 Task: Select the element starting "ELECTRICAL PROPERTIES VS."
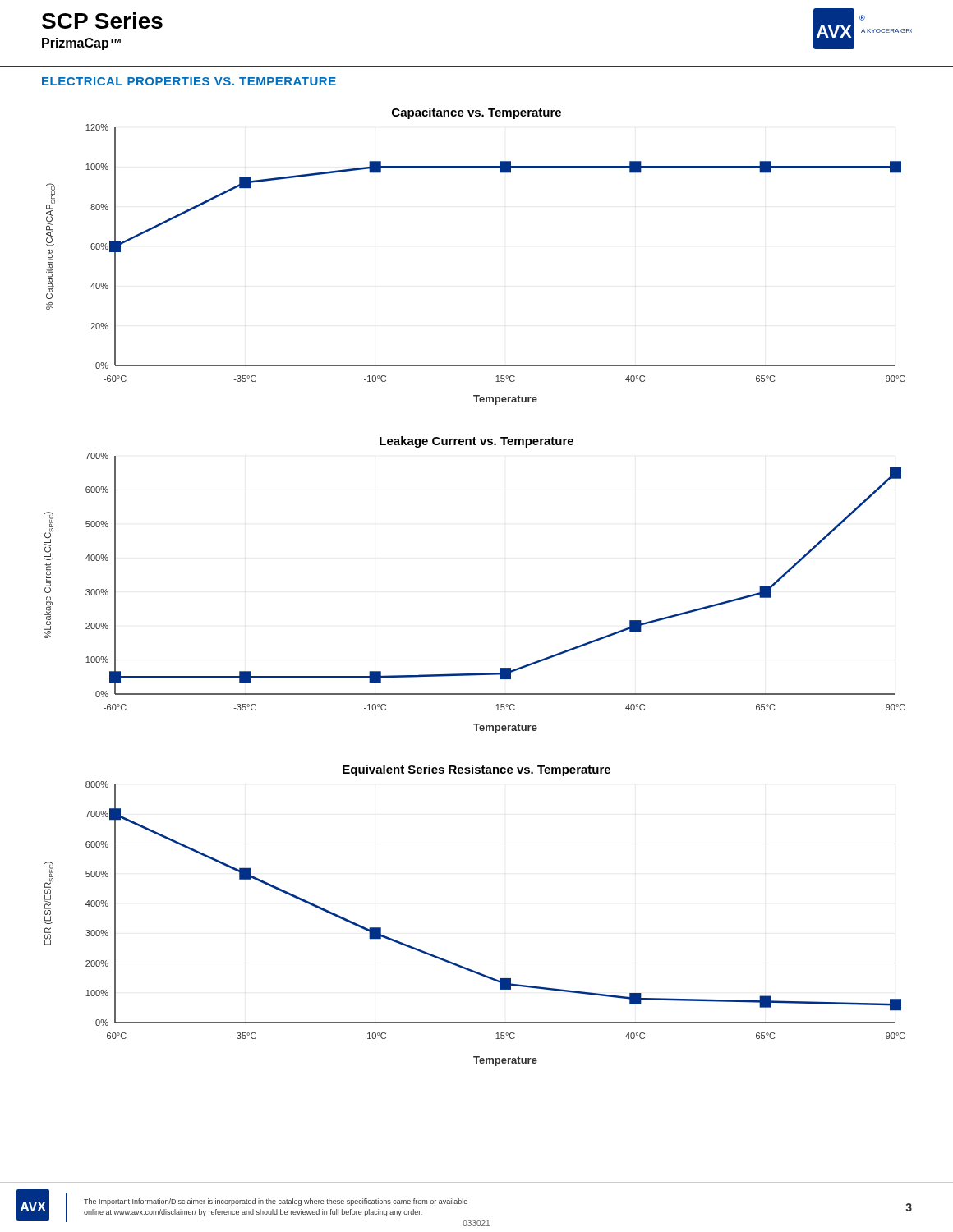pos(189,81)
